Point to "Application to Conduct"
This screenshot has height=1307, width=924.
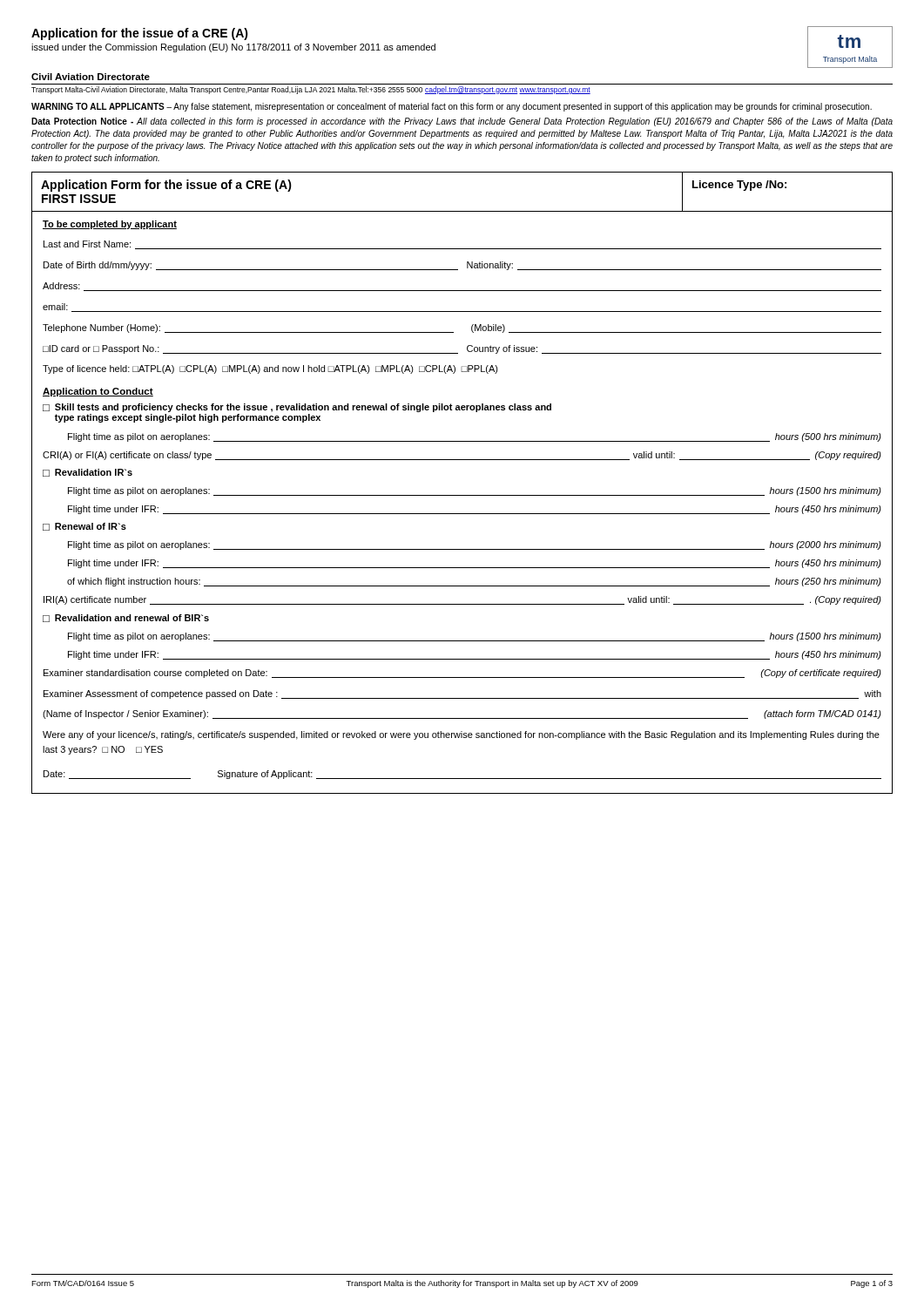pos(98,391)
